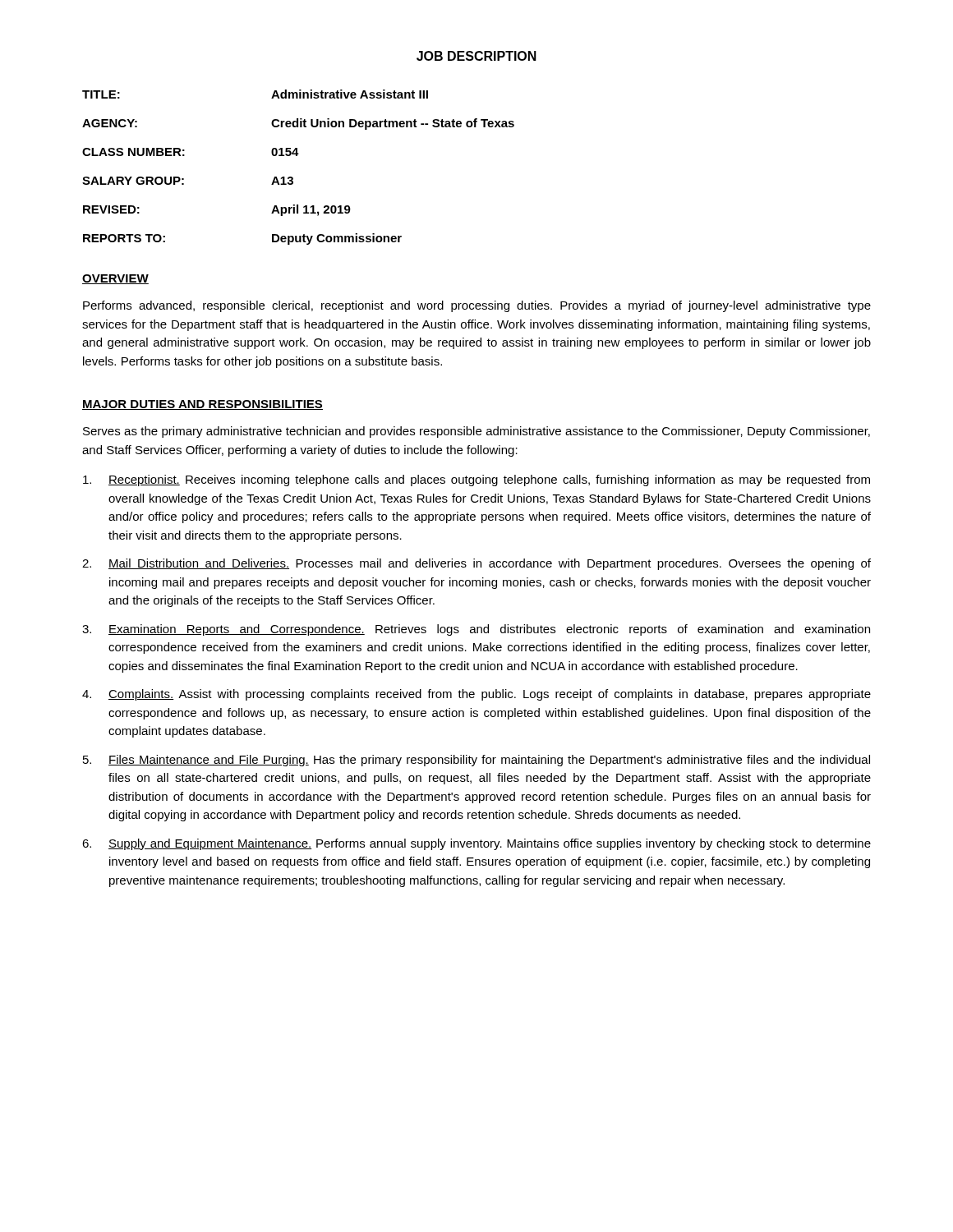Click on the list item that says "2. Mail Distribution and Deliveries."
The image size is (953, 1232).
tap(476, 582)
